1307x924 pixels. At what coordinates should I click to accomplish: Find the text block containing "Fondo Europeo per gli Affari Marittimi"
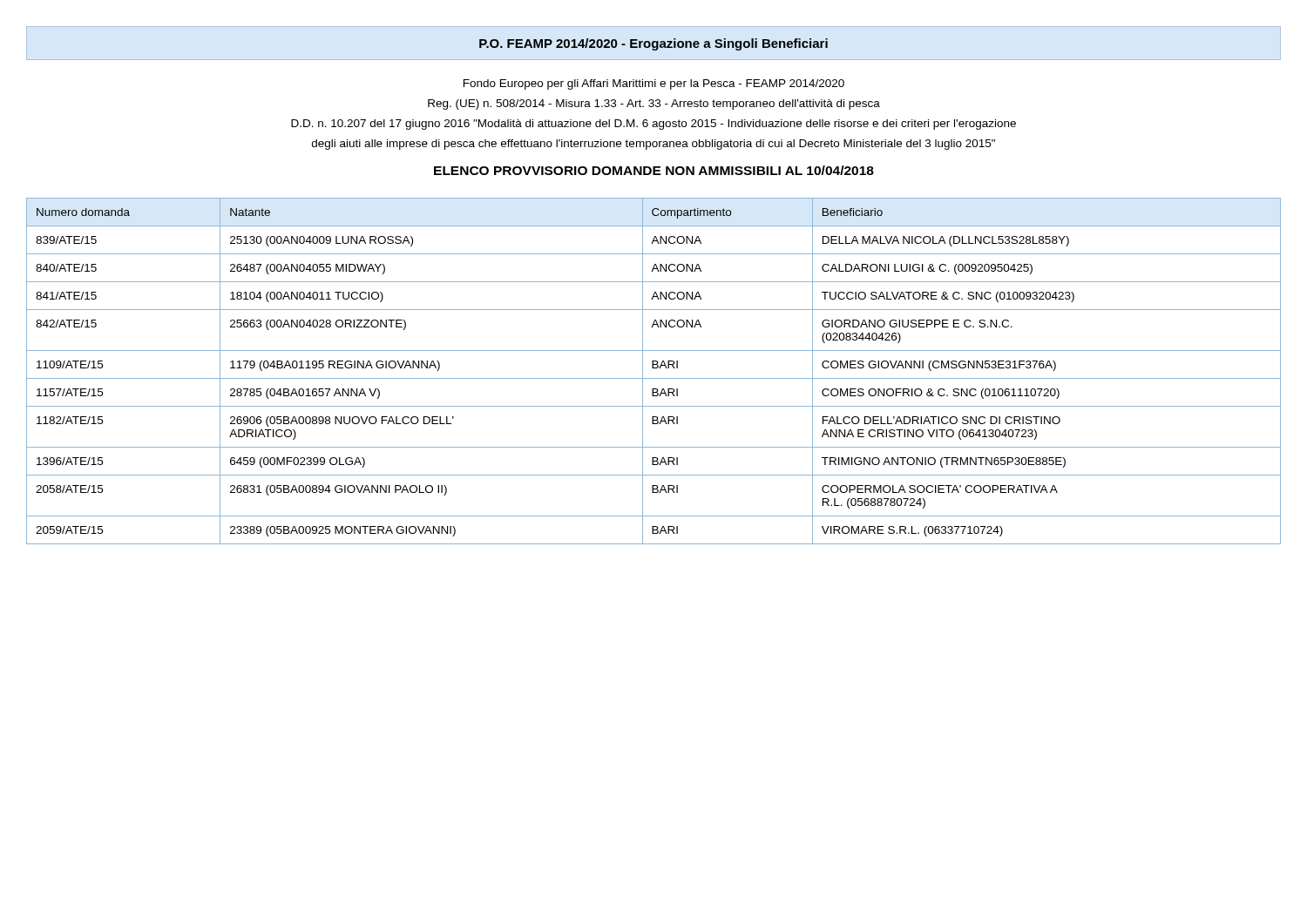(654, 113)
